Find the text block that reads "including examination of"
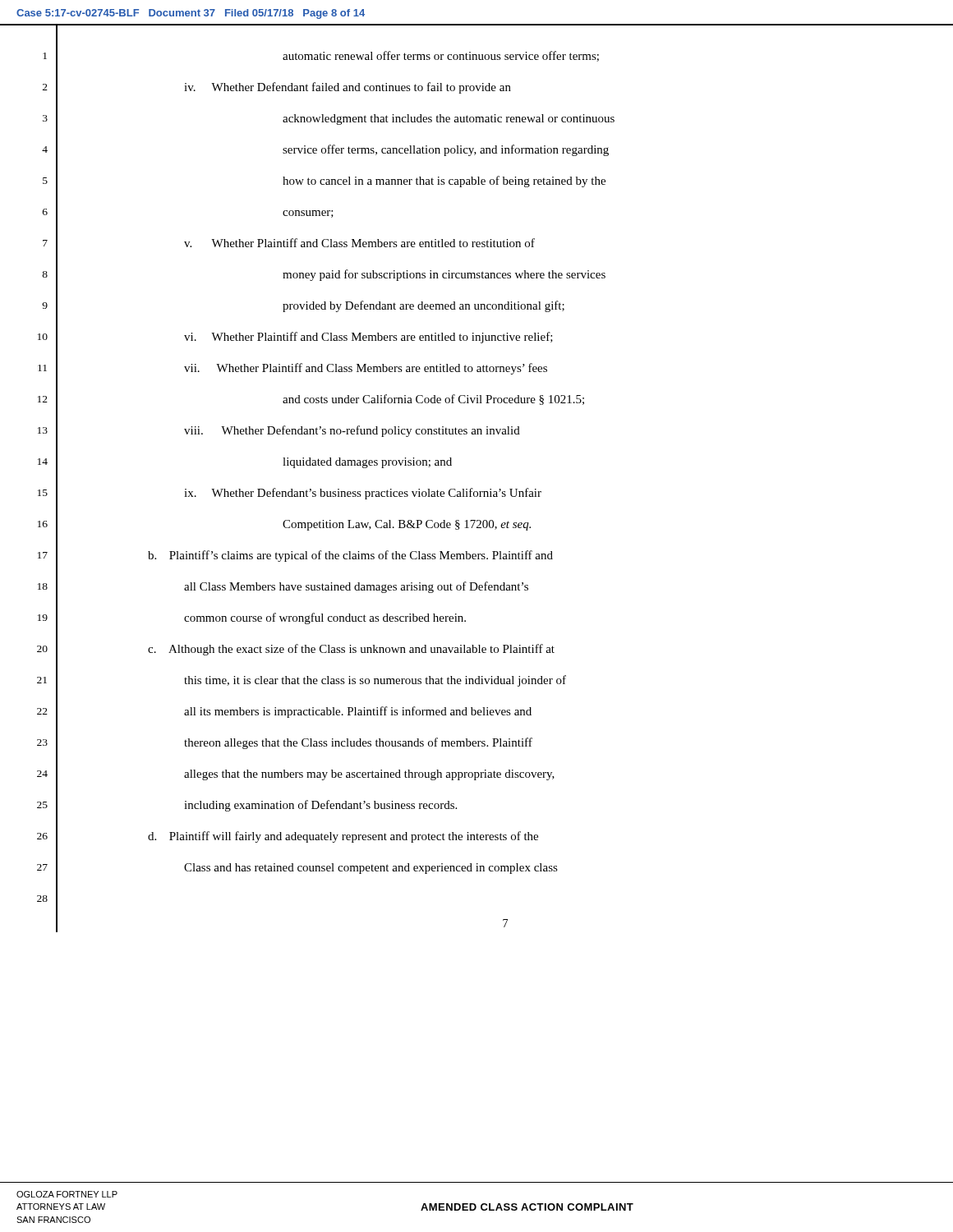The width and height of the screenshot is (953, 1232). click(321, 805)
